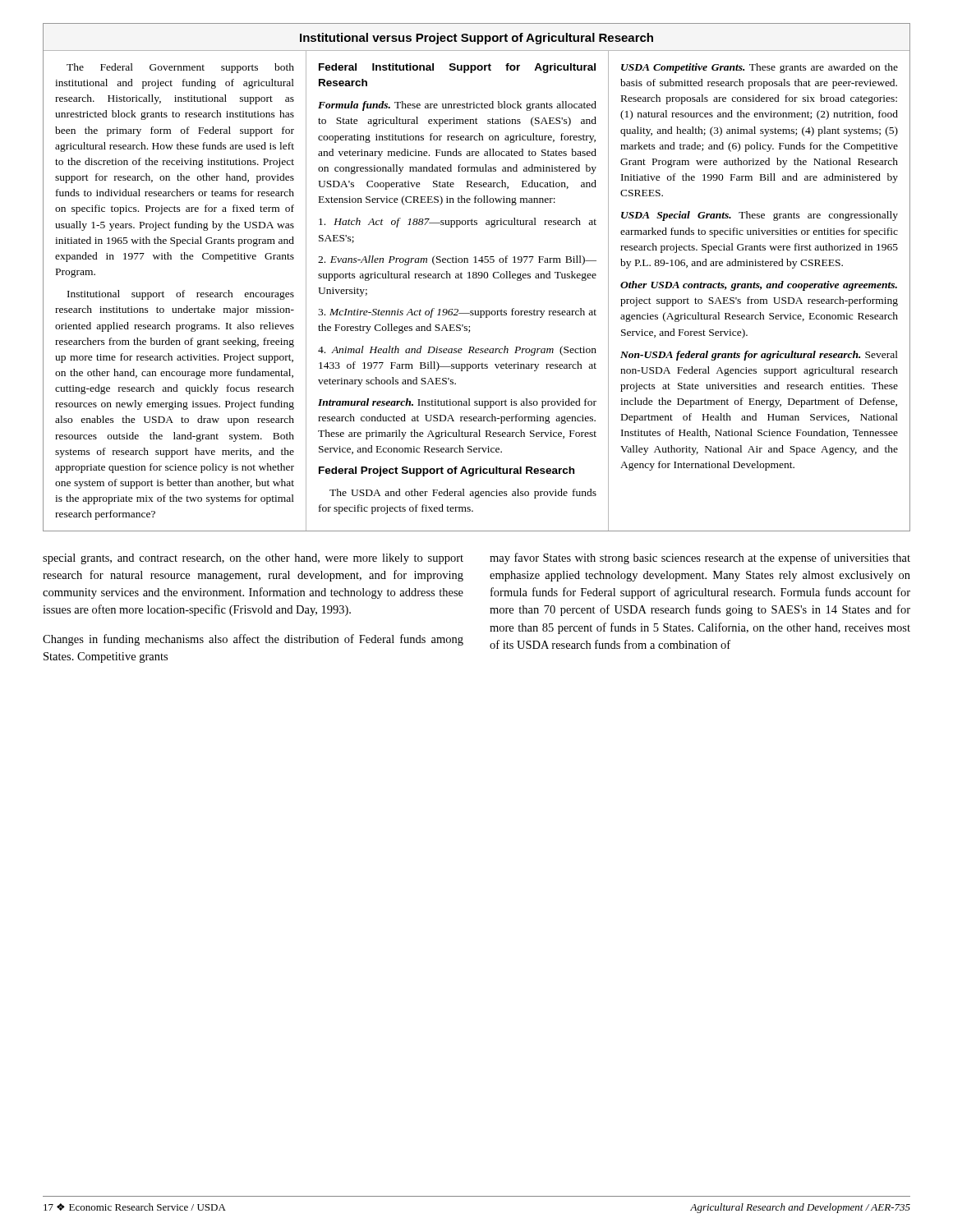Click on the element starting "Institutional versus Project Support of Agricultural"
The width and height of the screenshot is (953, 1232).
pos(476,277)
